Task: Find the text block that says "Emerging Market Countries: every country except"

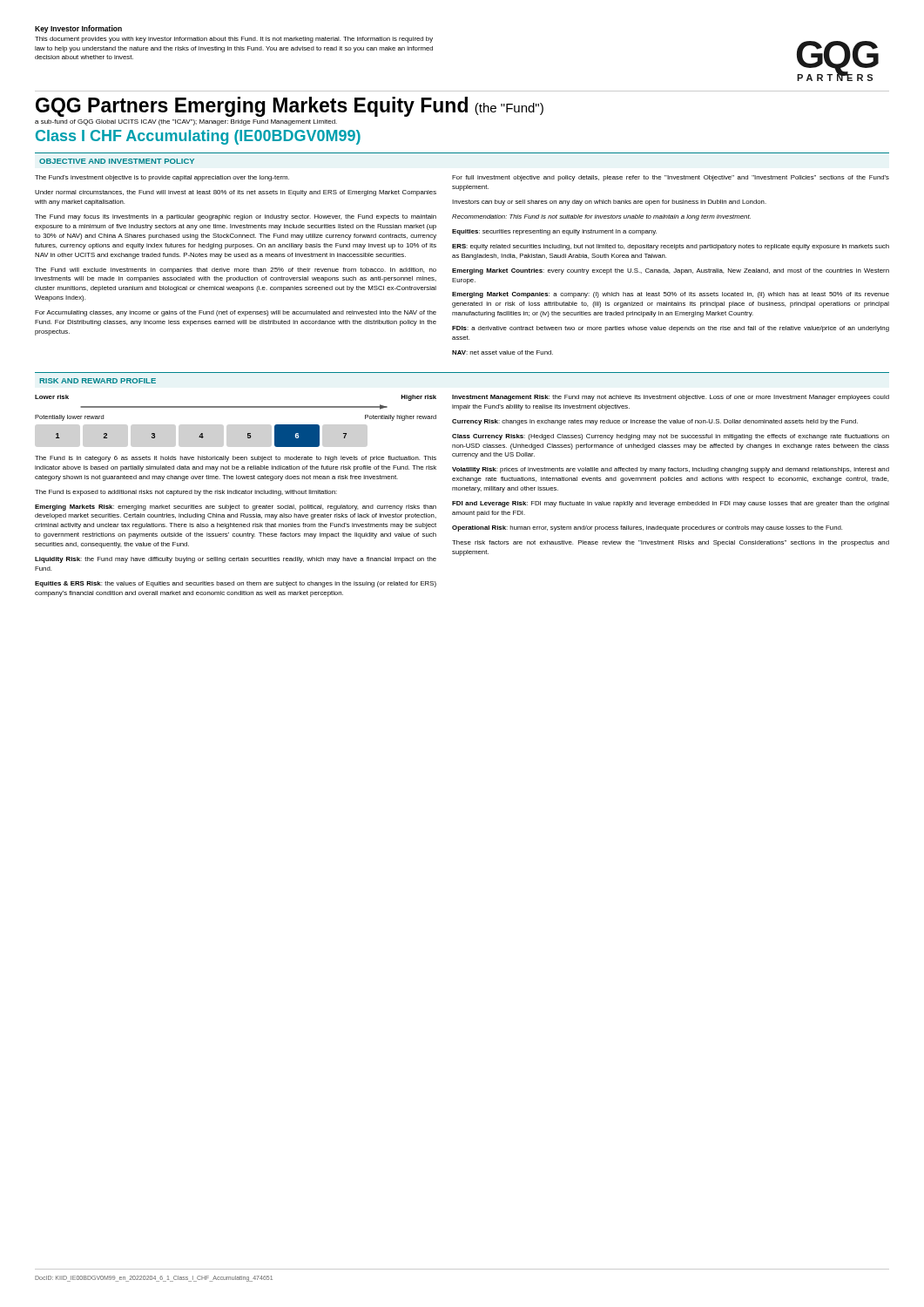Action: click(x=671, y=275)
